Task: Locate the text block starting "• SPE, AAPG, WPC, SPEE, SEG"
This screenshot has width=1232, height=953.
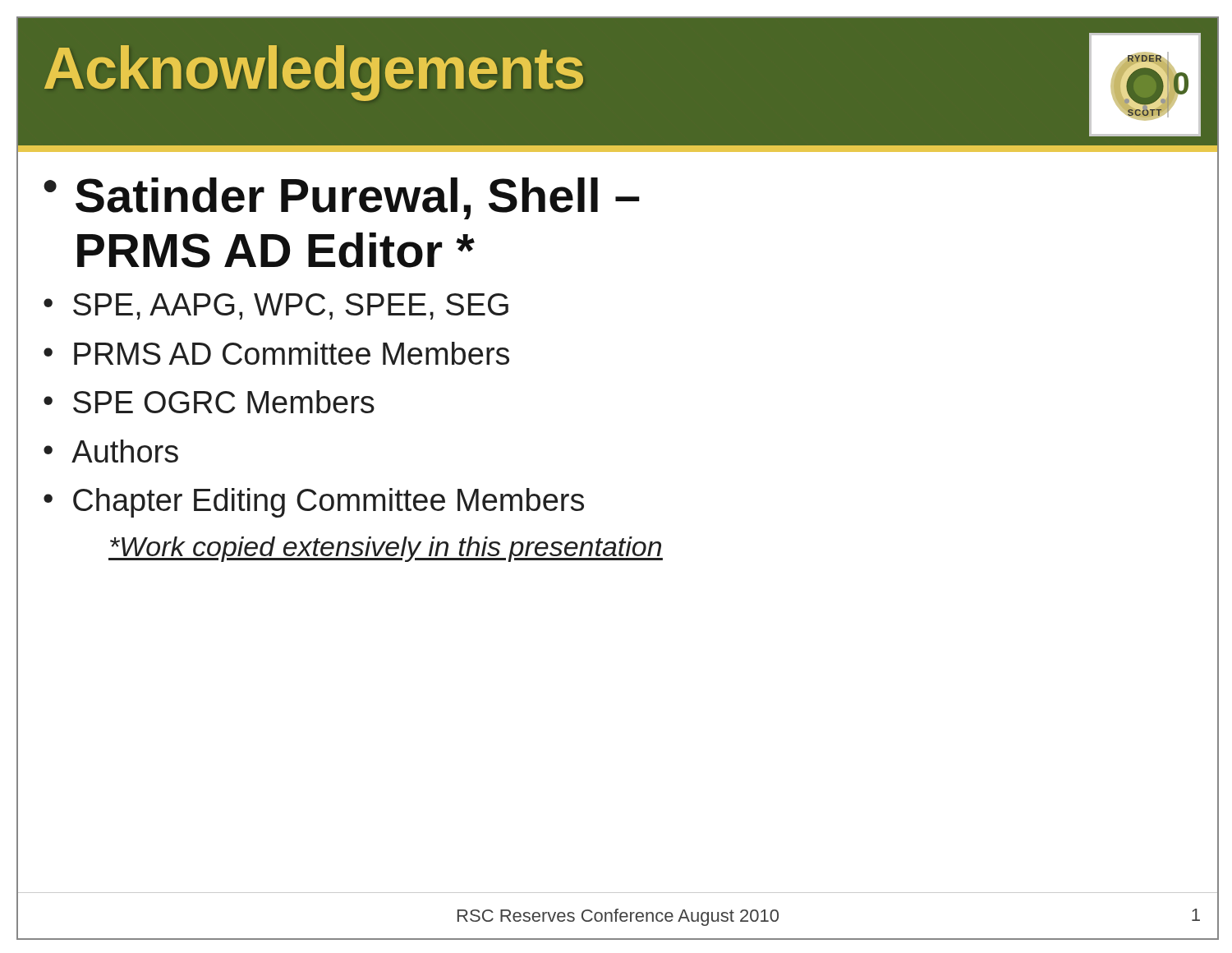Action: tap(277, 306)
